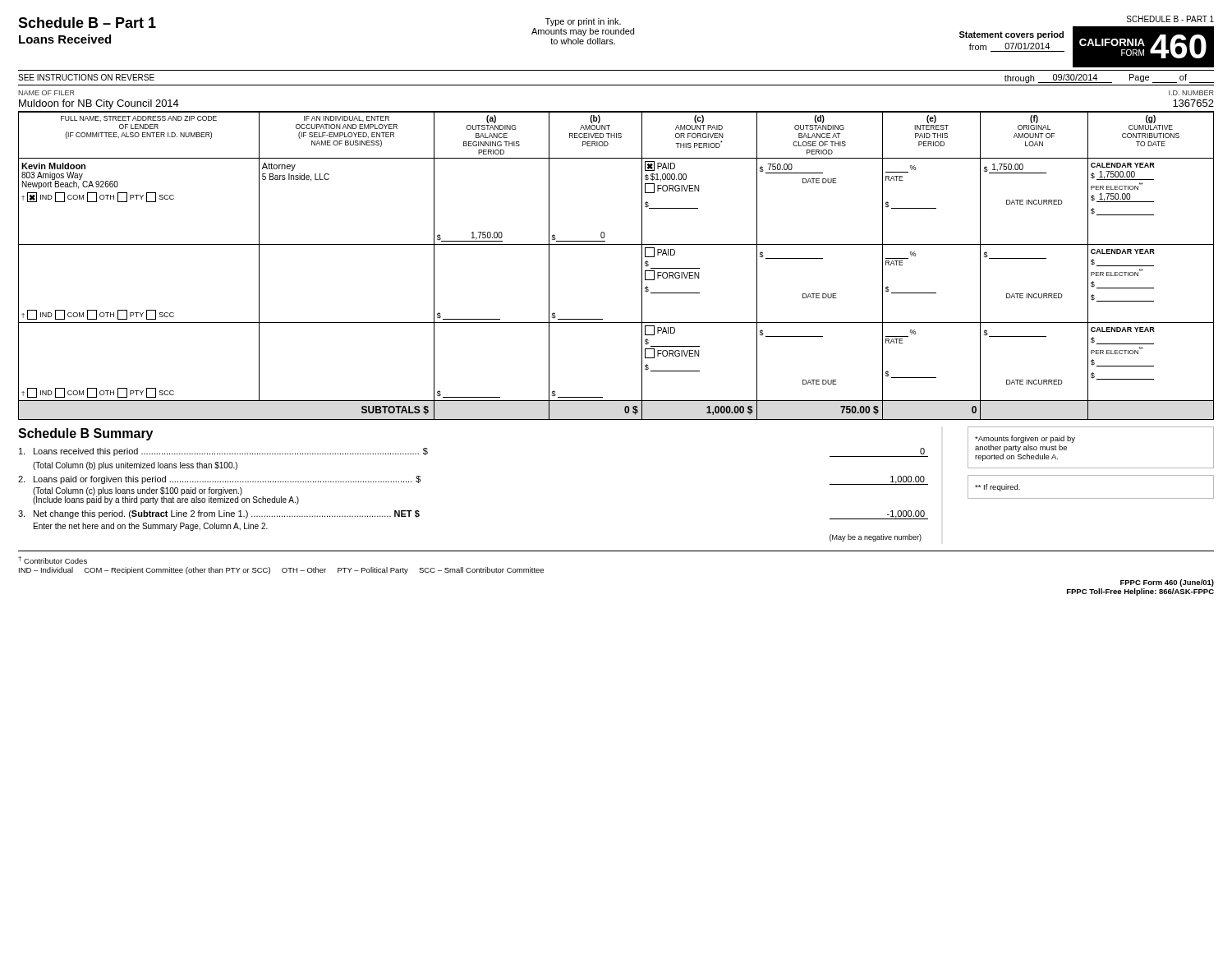Click on the text block starting "(Total Column (b)"

135,466
